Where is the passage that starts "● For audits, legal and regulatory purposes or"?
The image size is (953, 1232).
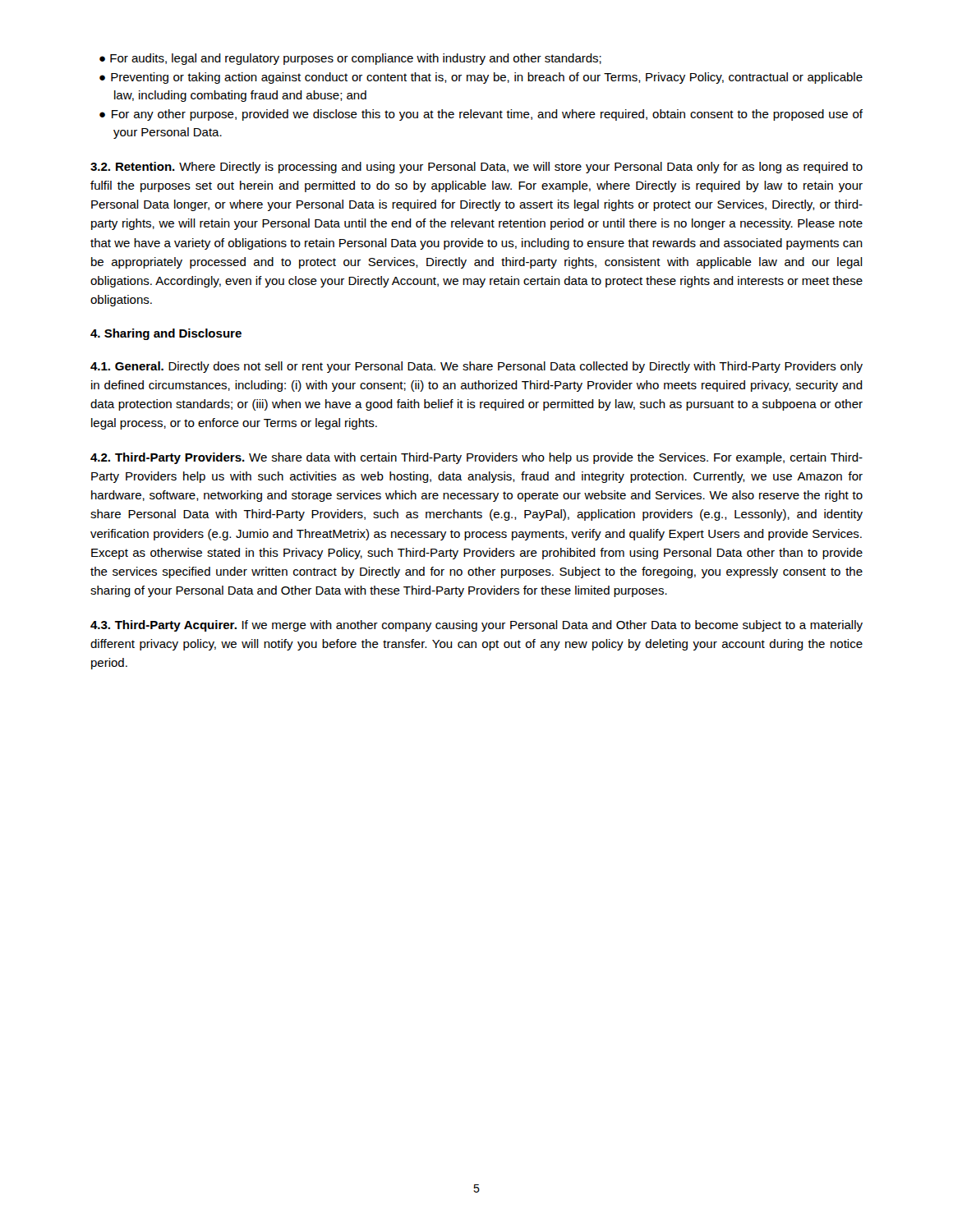[x=350, y=58]
